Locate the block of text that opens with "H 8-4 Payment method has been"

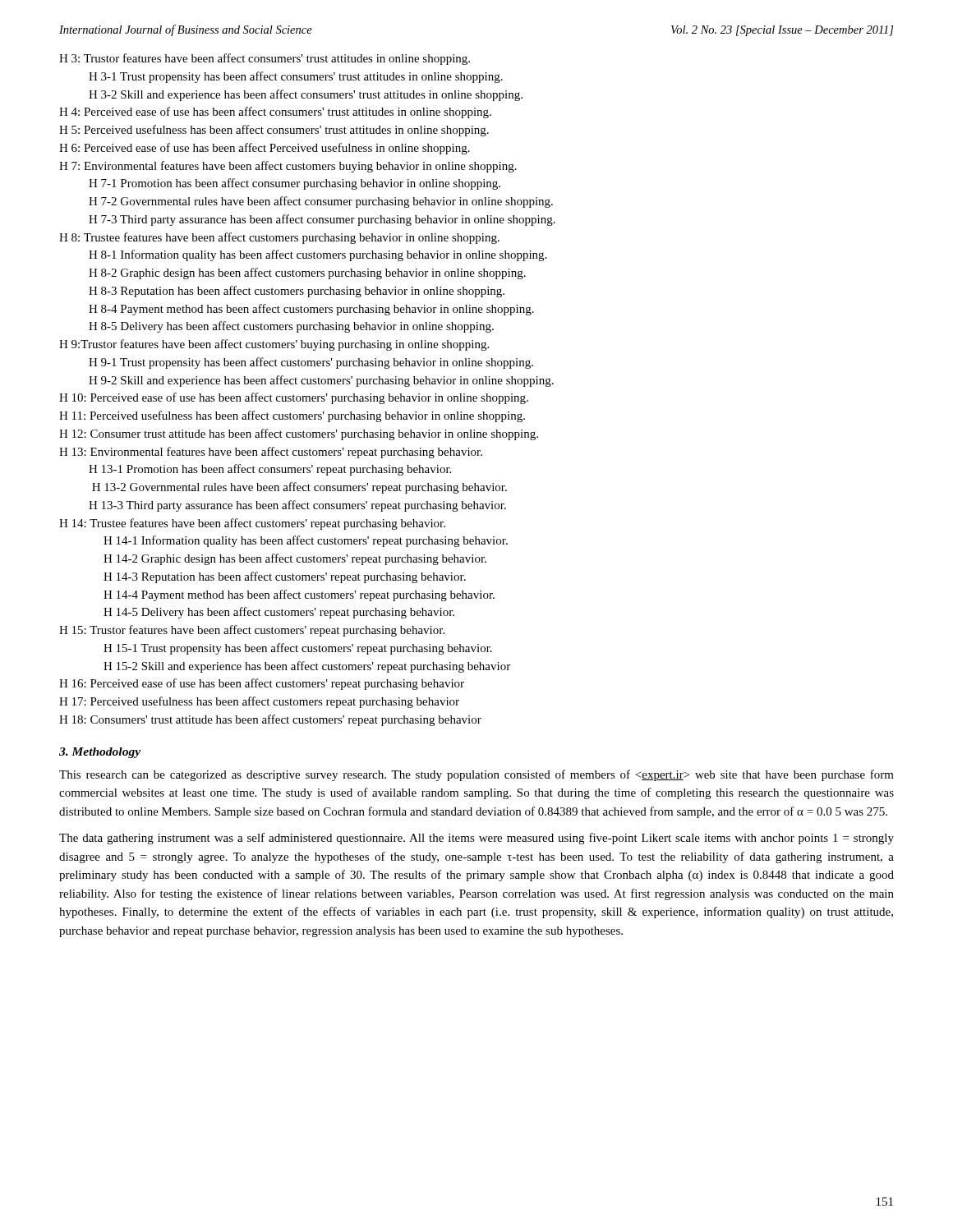pos(312,308)
